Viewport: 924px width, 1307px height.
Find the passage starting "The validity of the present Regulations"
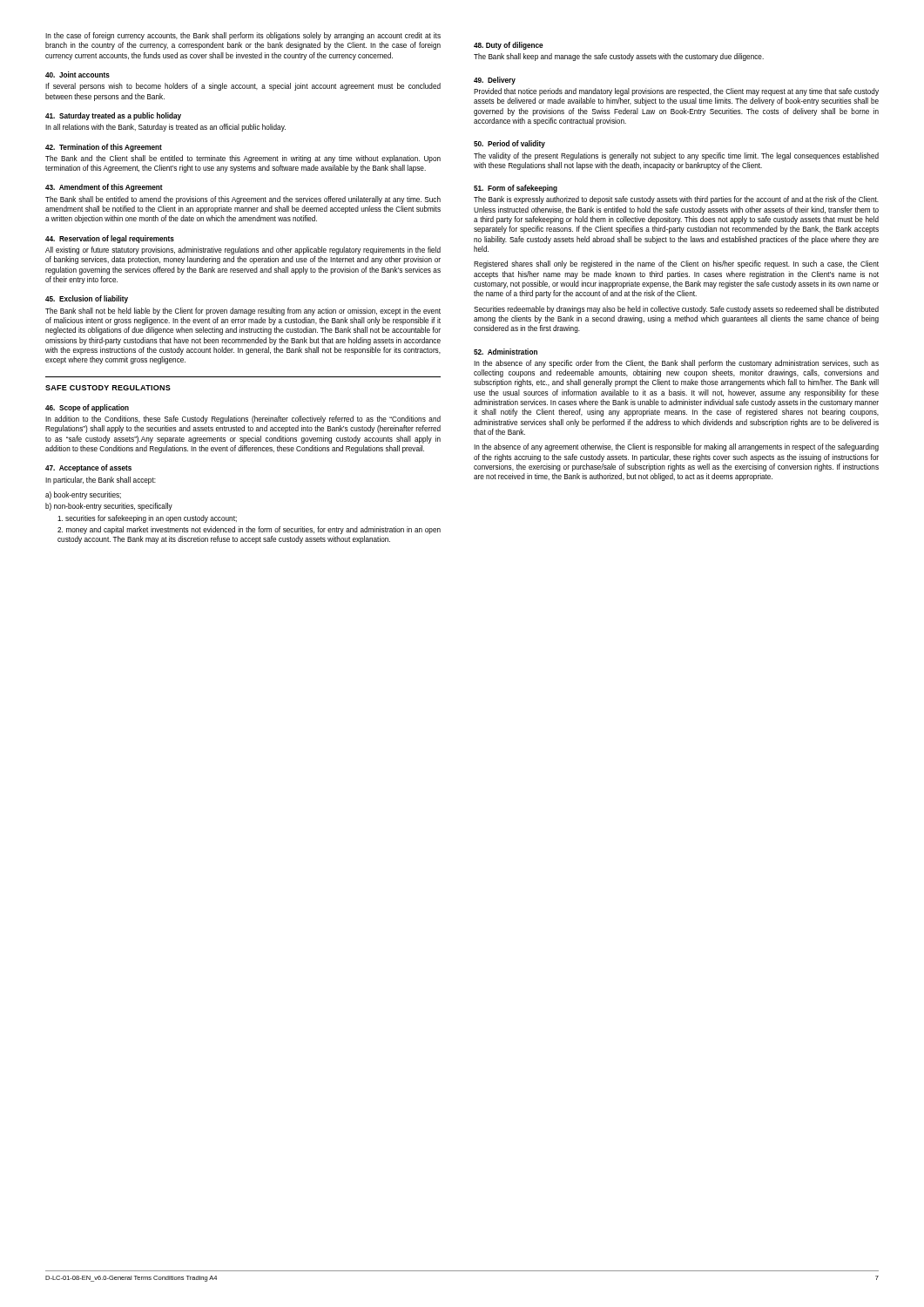coord(676,161)
